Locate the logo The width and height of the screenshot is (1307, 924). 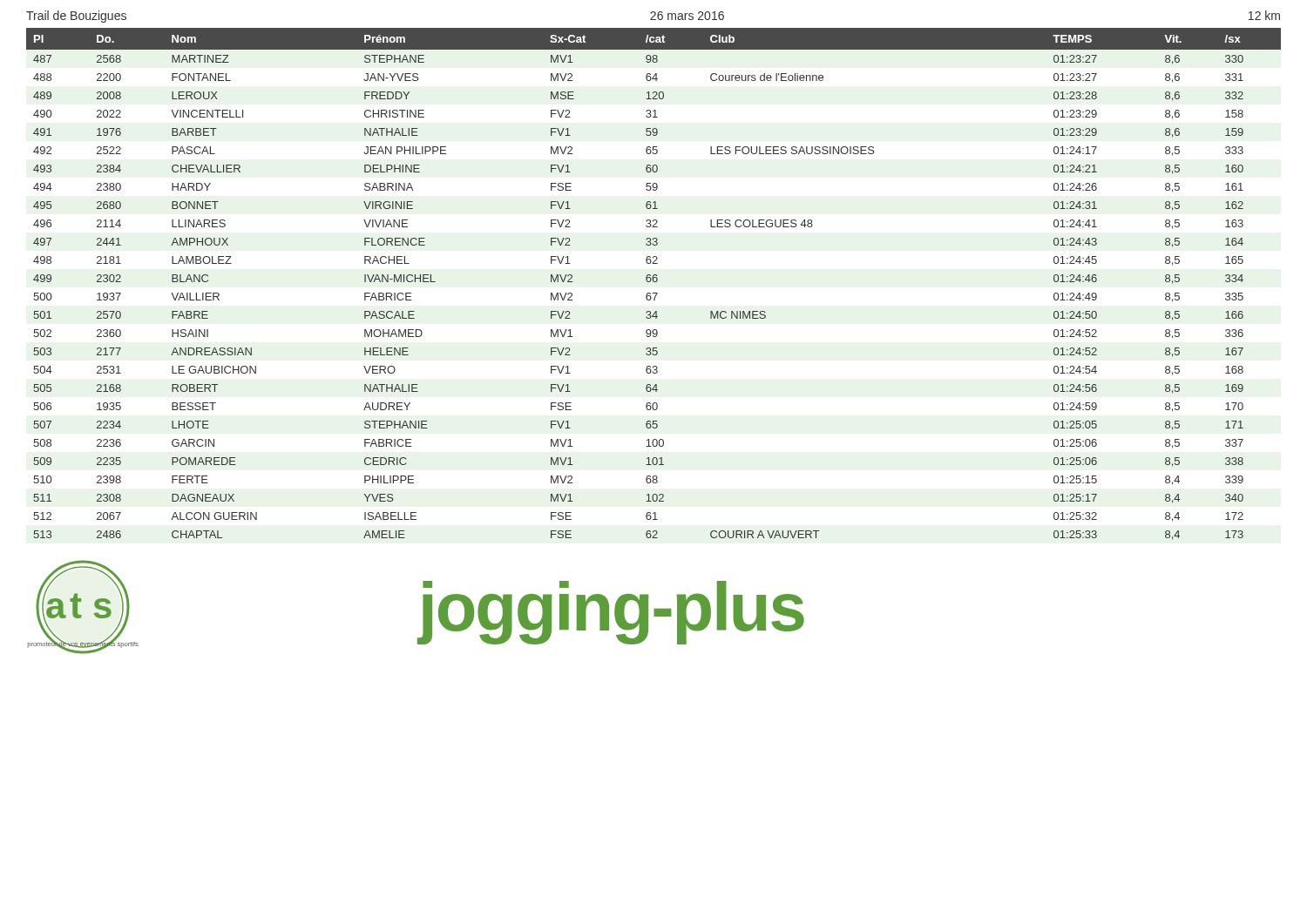pos(83,607)
